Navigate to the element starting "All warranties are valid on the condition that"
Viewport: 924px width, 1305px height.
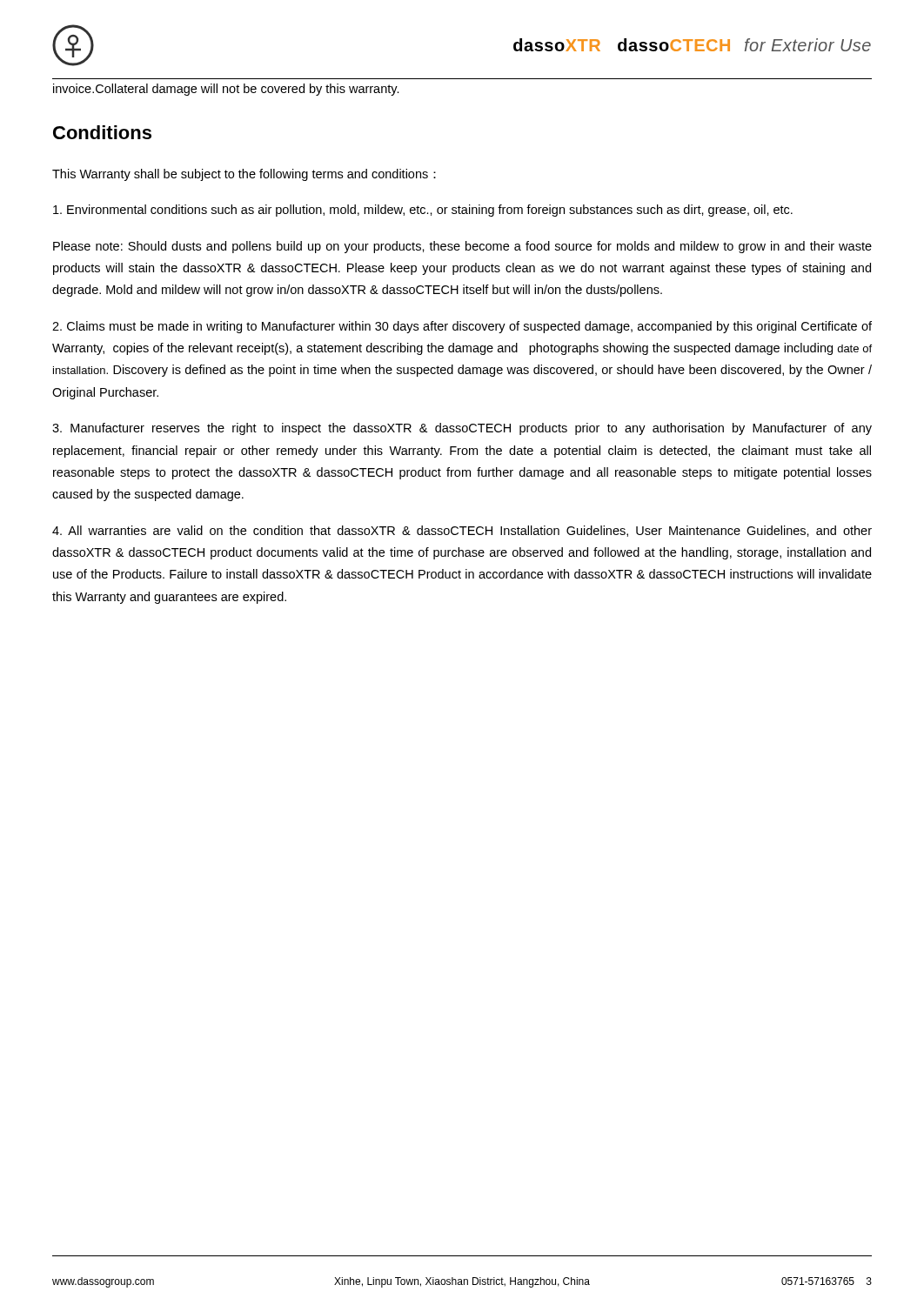(462, 563)
